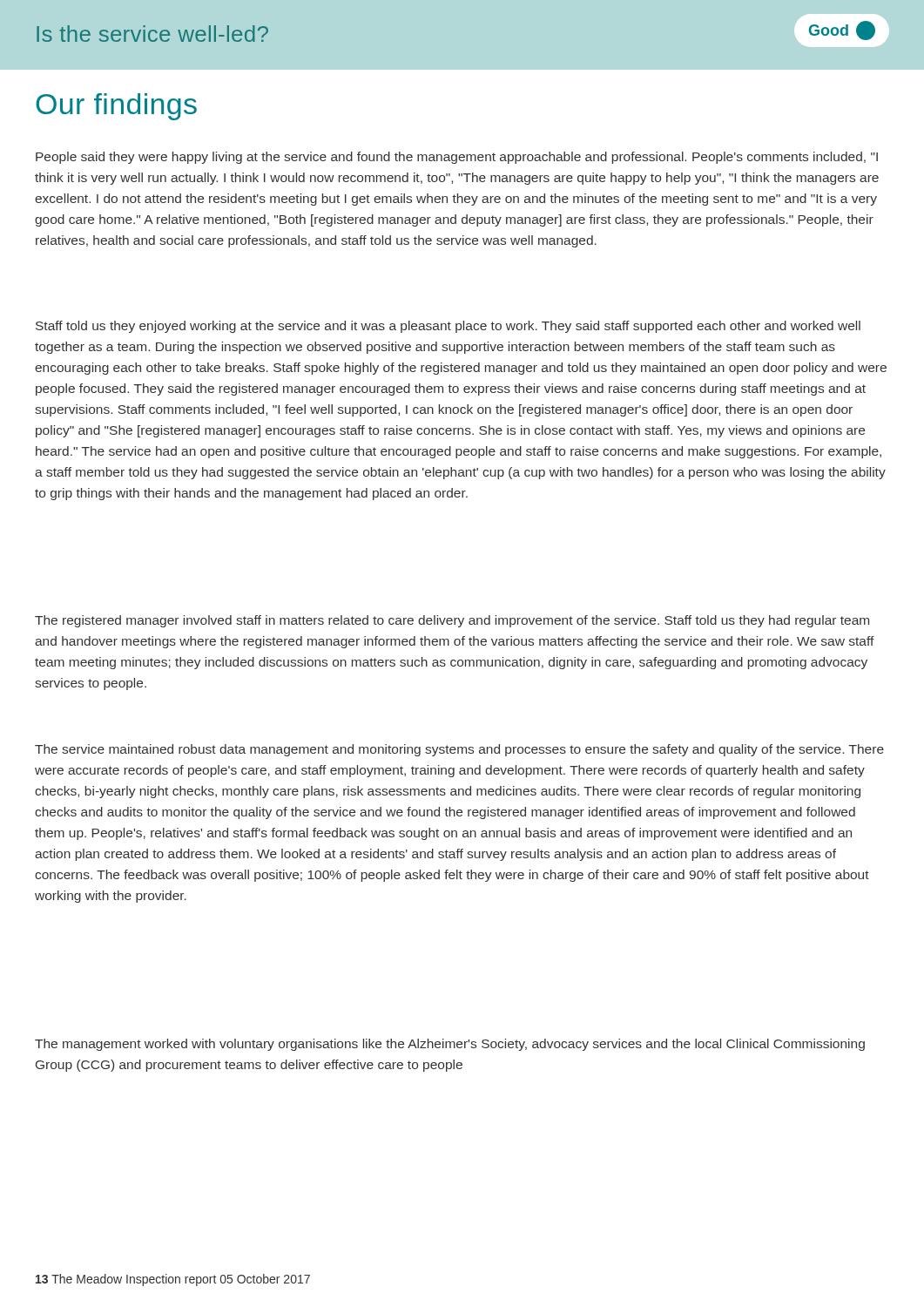
Task: Select the text starting "Our findings"
Action: click(x=116, y=104)
